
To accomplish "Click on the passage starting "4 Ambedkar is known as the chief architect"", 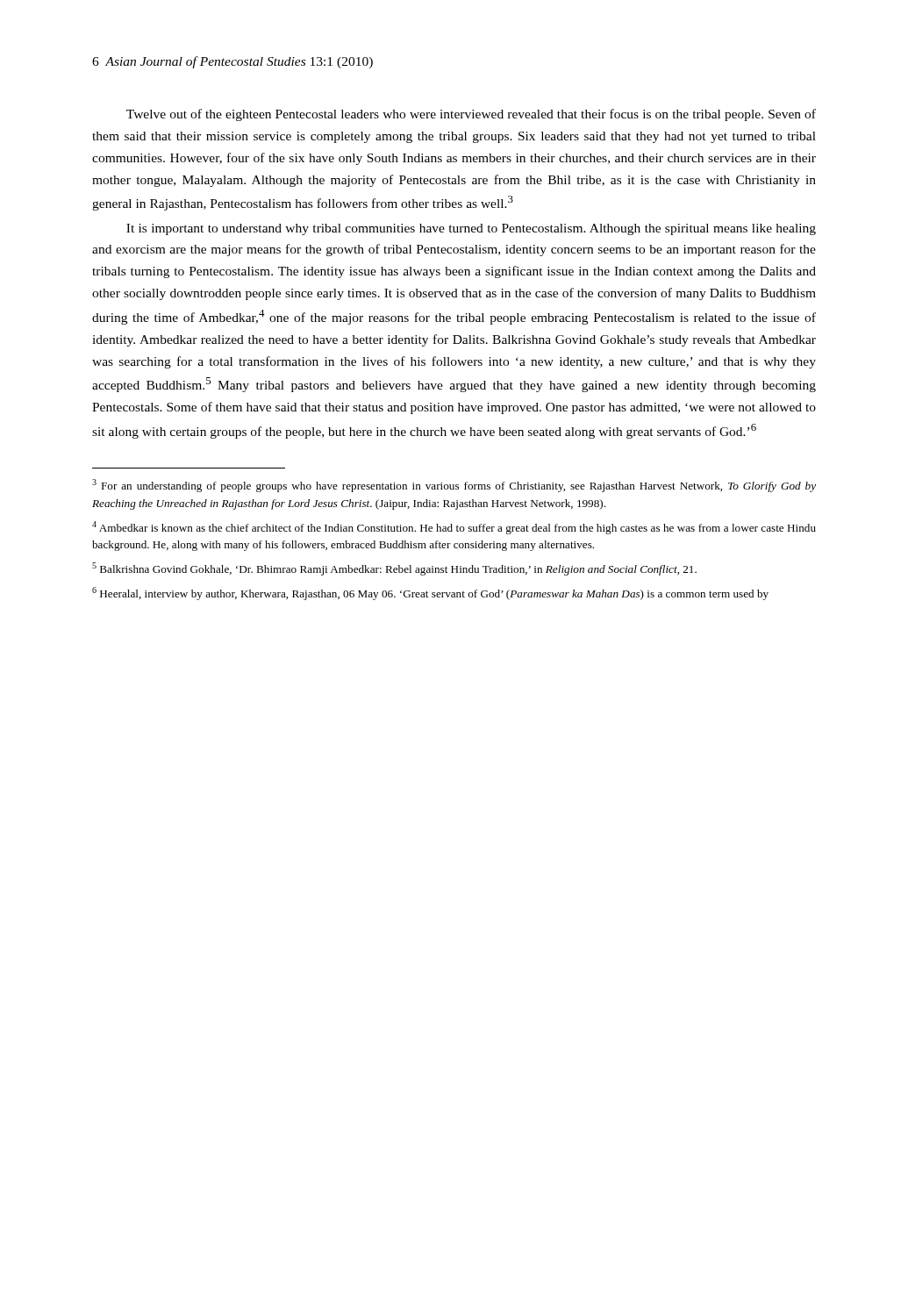I will coord(454,535).
